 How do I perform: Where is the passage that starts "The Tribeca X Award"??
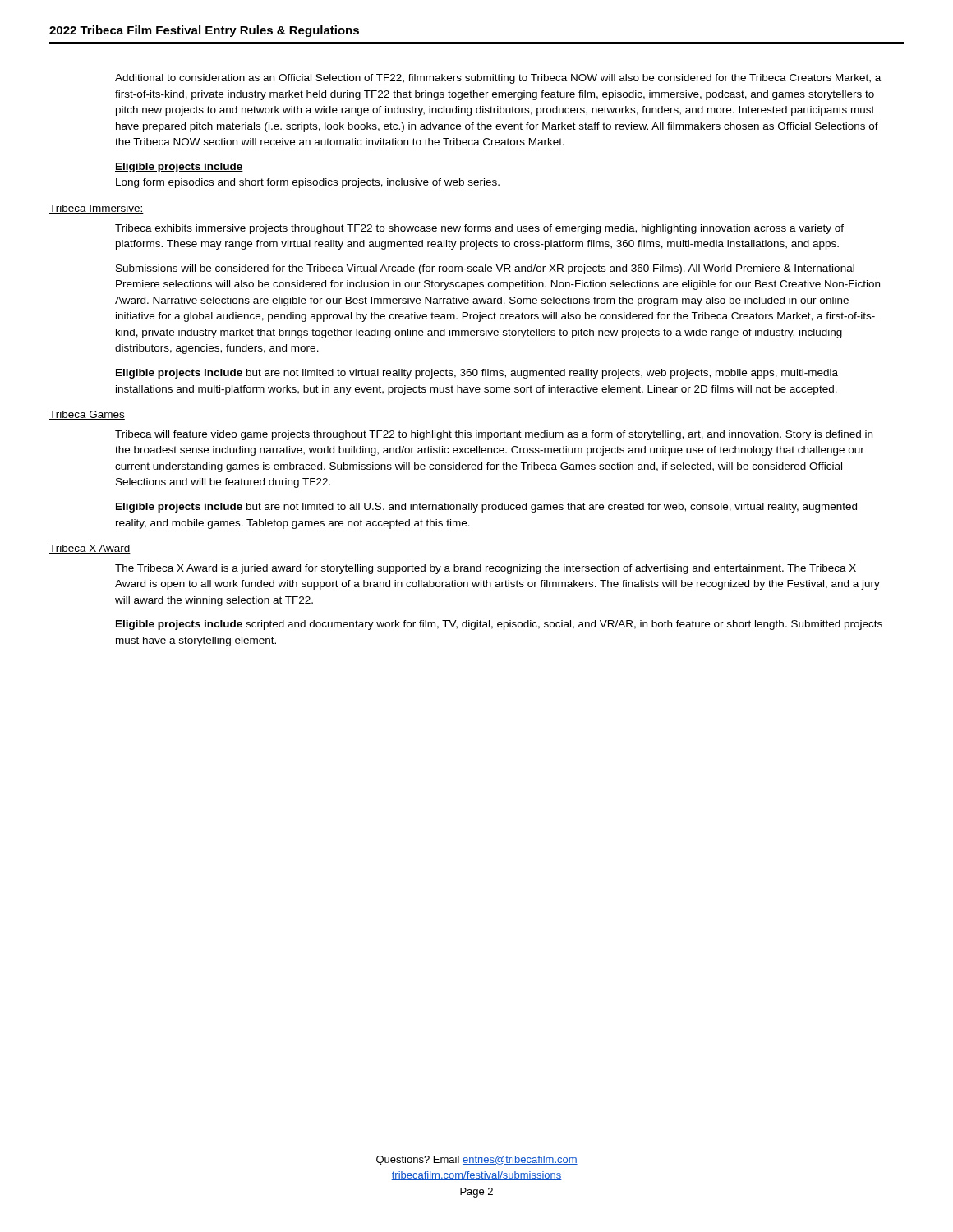tap(501, 584)
